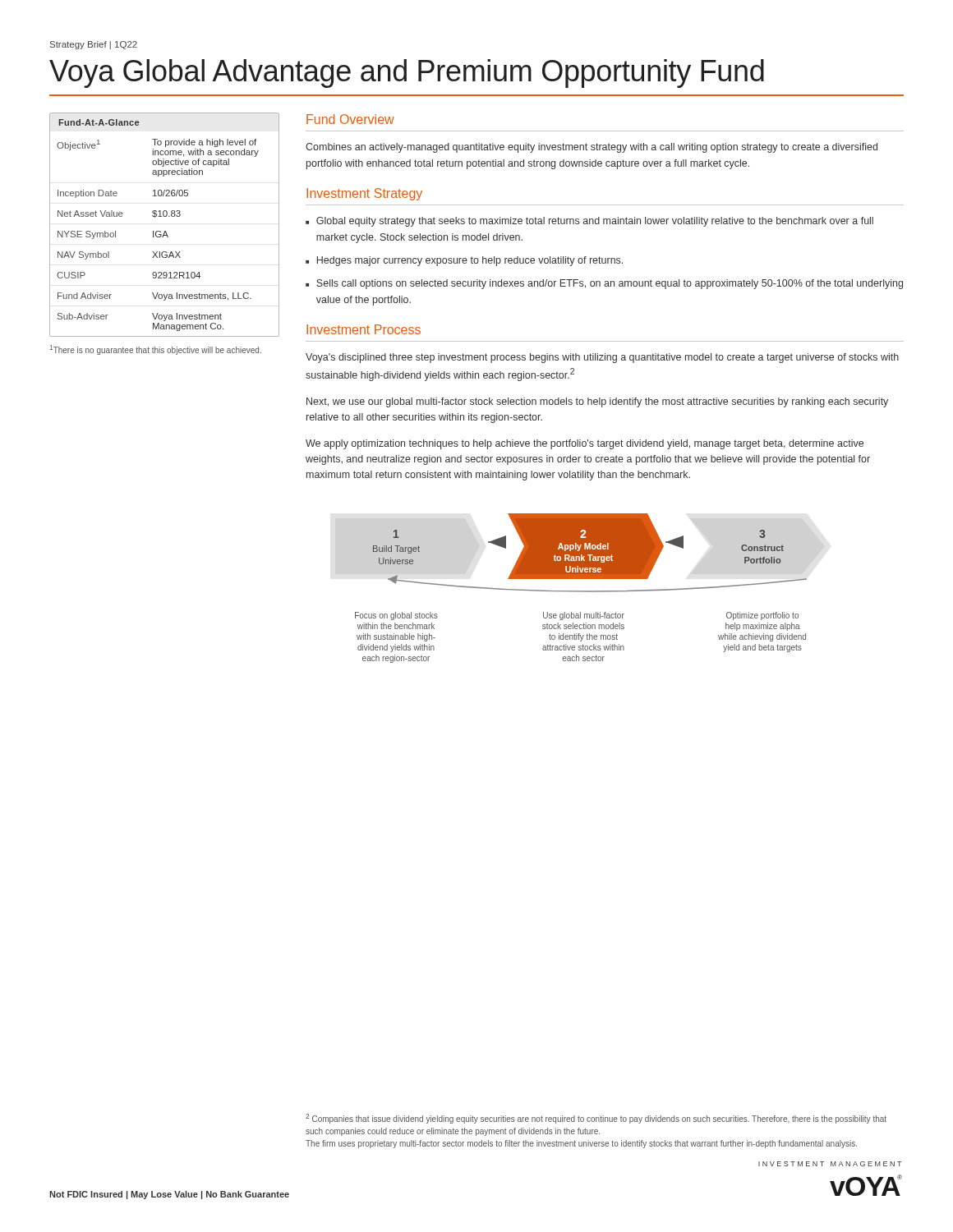This screenshot has height=1232, width=953.
Task: Navigate to the text block starting "Fund Overview"
Action: (350, 120)
